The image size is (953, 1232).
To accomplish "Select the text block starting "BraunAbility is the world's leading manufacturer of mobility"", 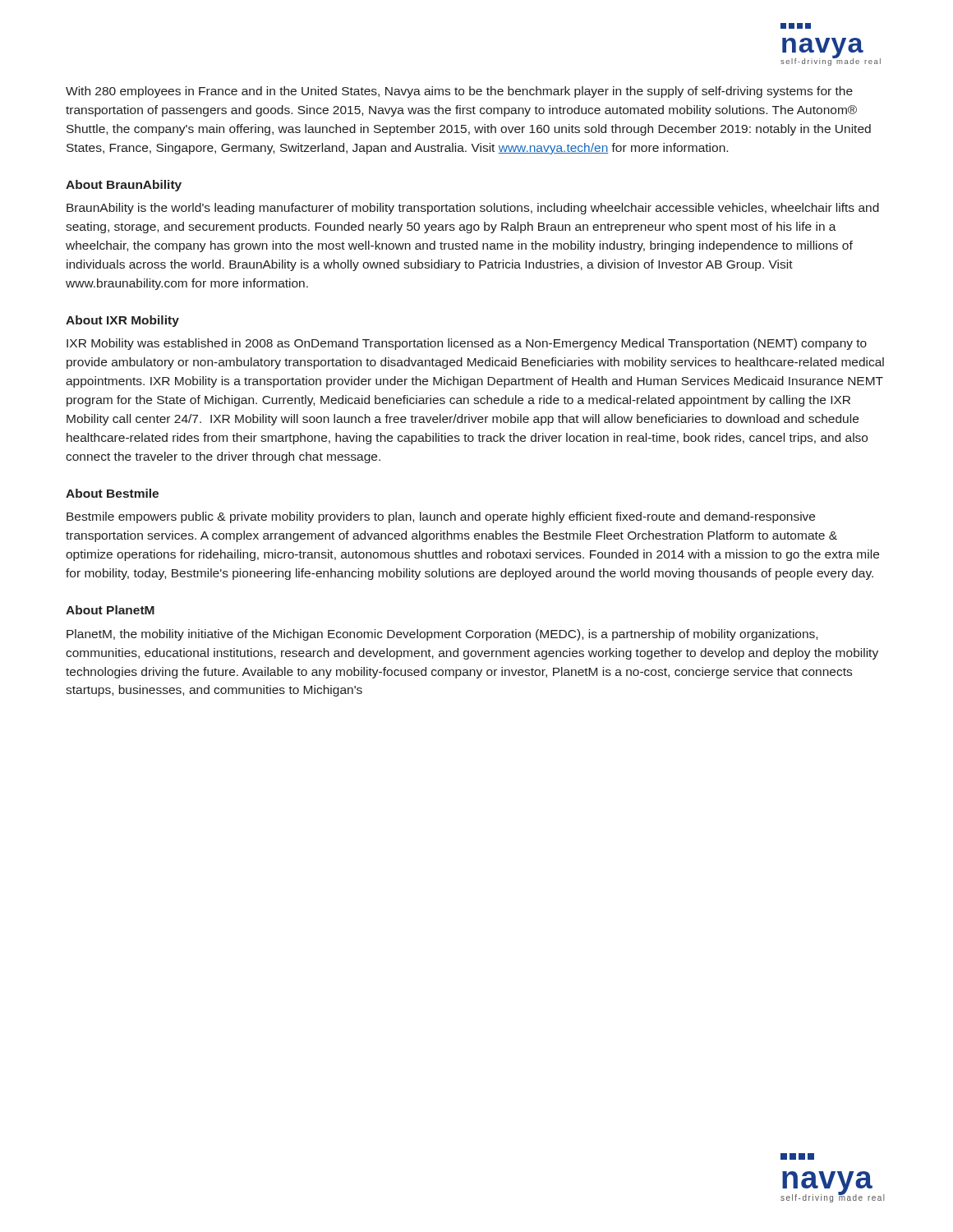I will (x=473, y=245).
